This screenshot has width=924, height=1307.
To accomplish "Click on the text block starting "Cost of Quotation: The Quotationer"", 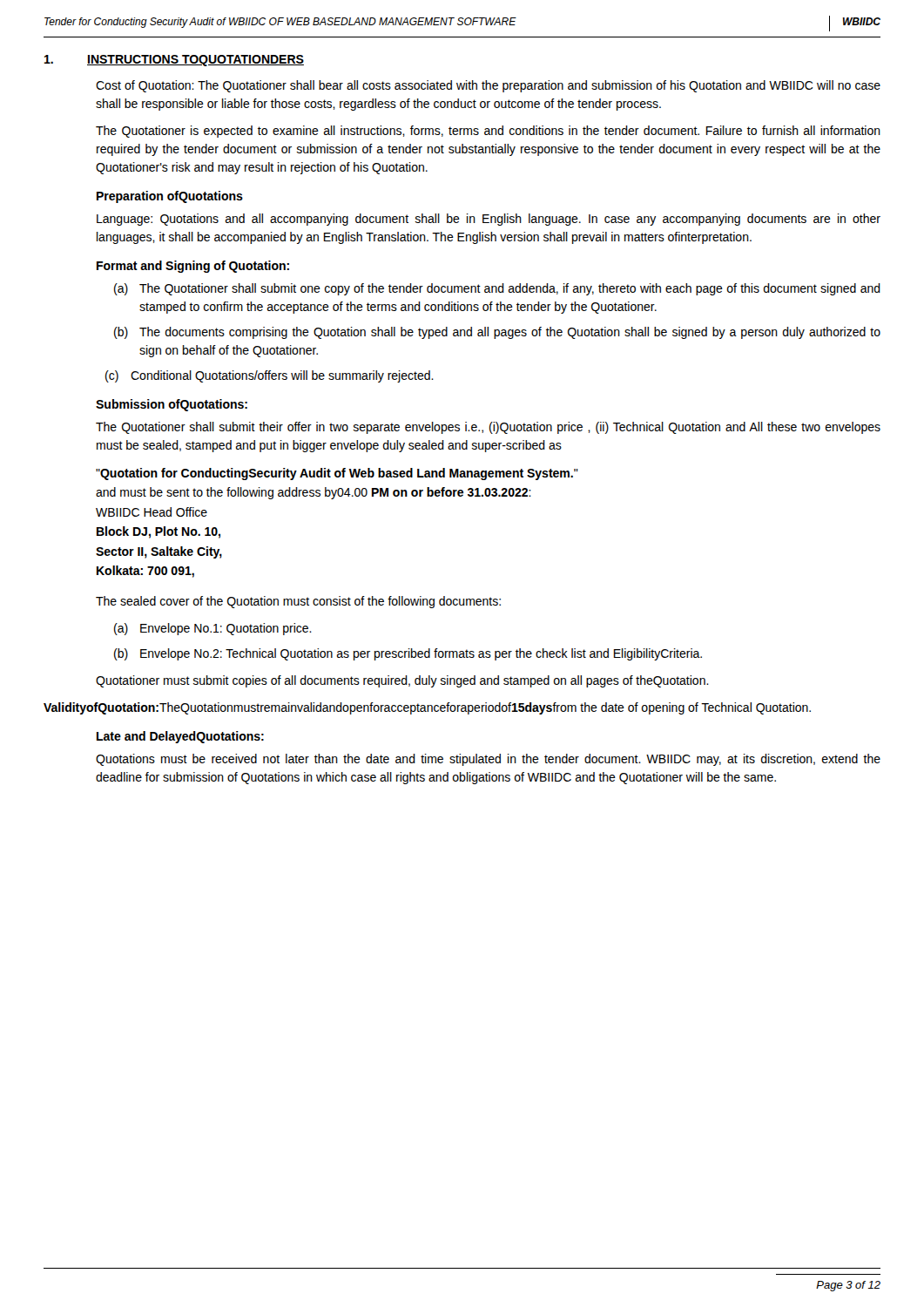I will [488, 95].
